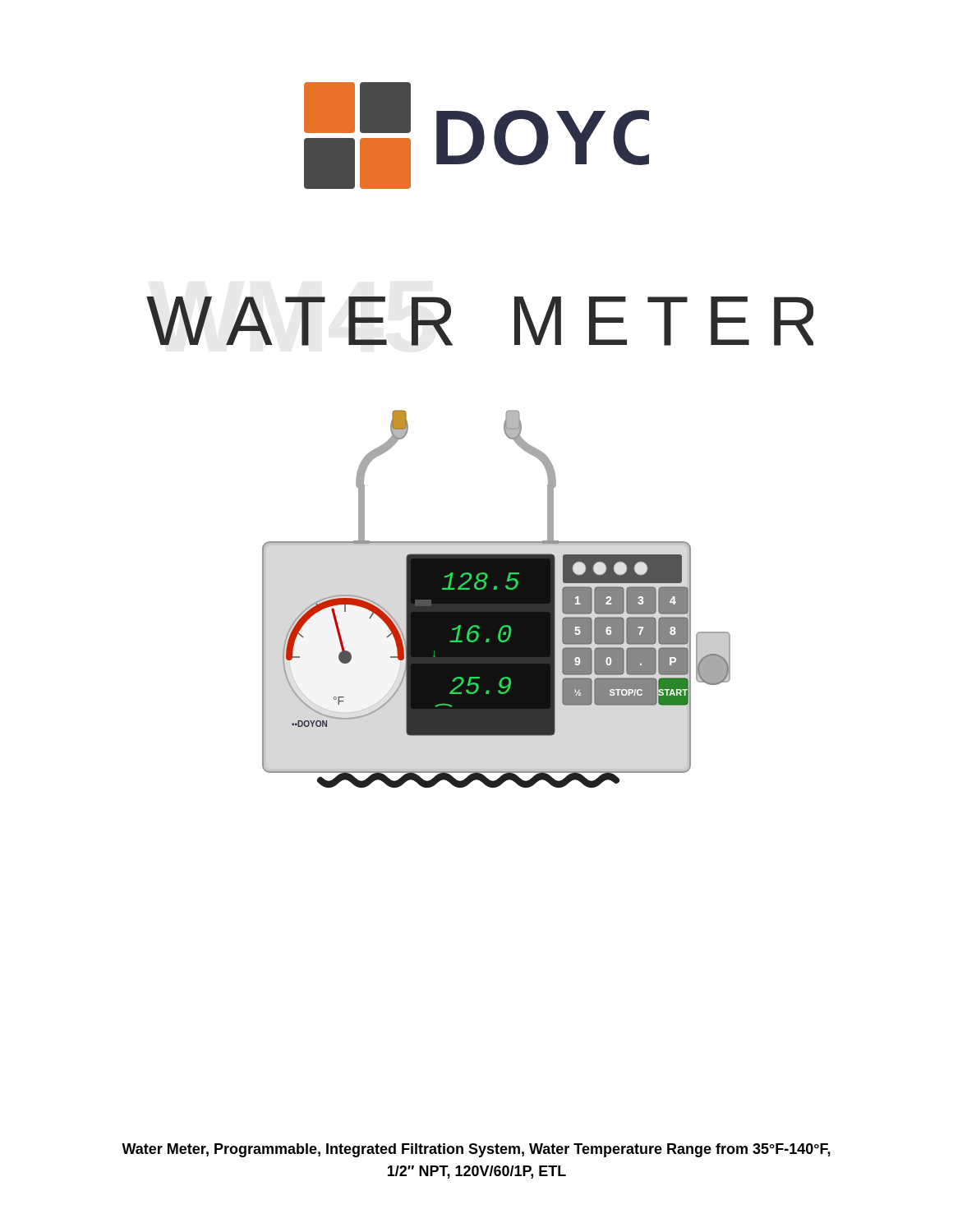Click where it says "WM45 WATER METER"
This screenshot has width=953, height=1232.
[x=487, y=308]
